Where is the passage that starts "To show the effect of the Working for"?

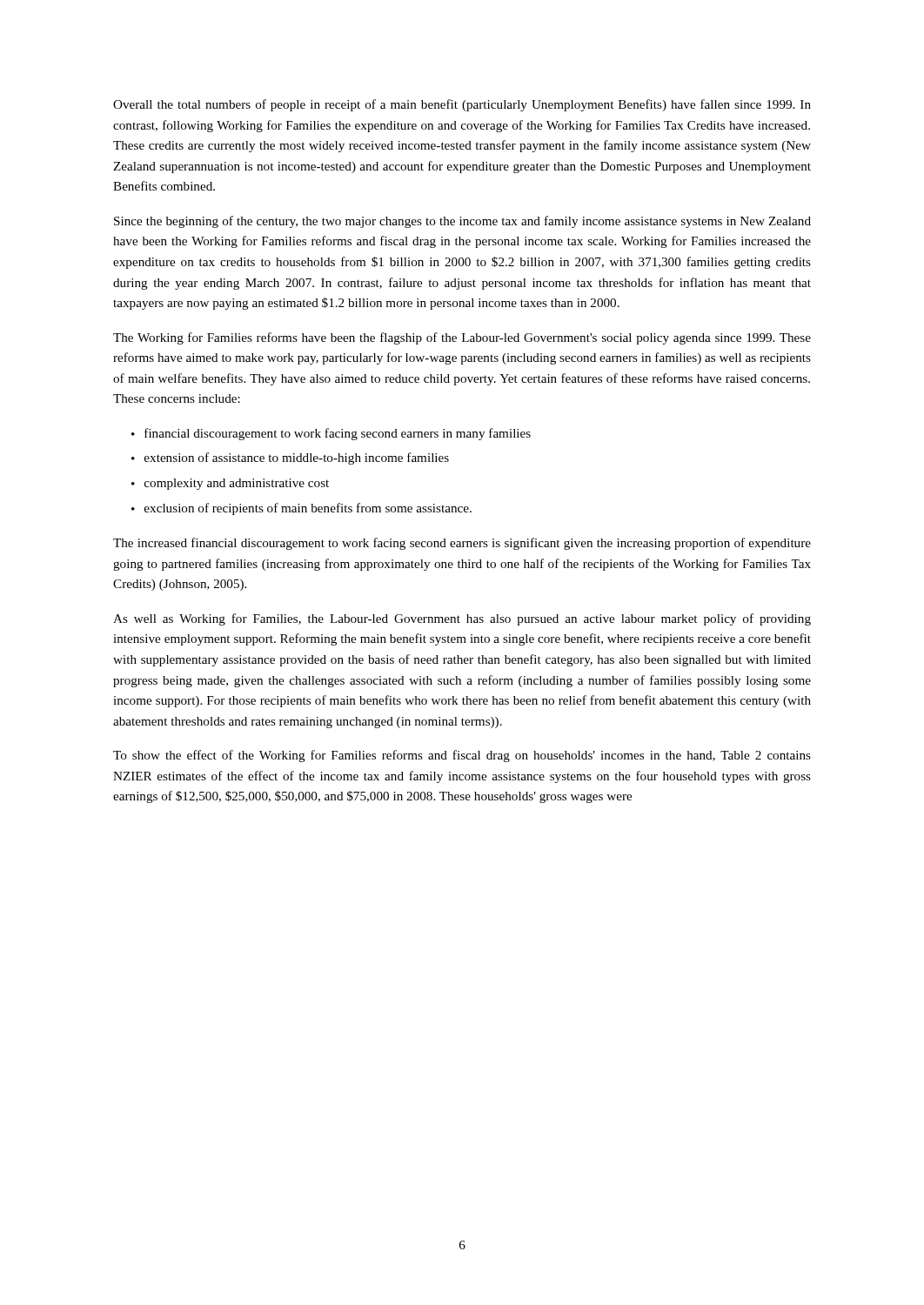[462, 775]
